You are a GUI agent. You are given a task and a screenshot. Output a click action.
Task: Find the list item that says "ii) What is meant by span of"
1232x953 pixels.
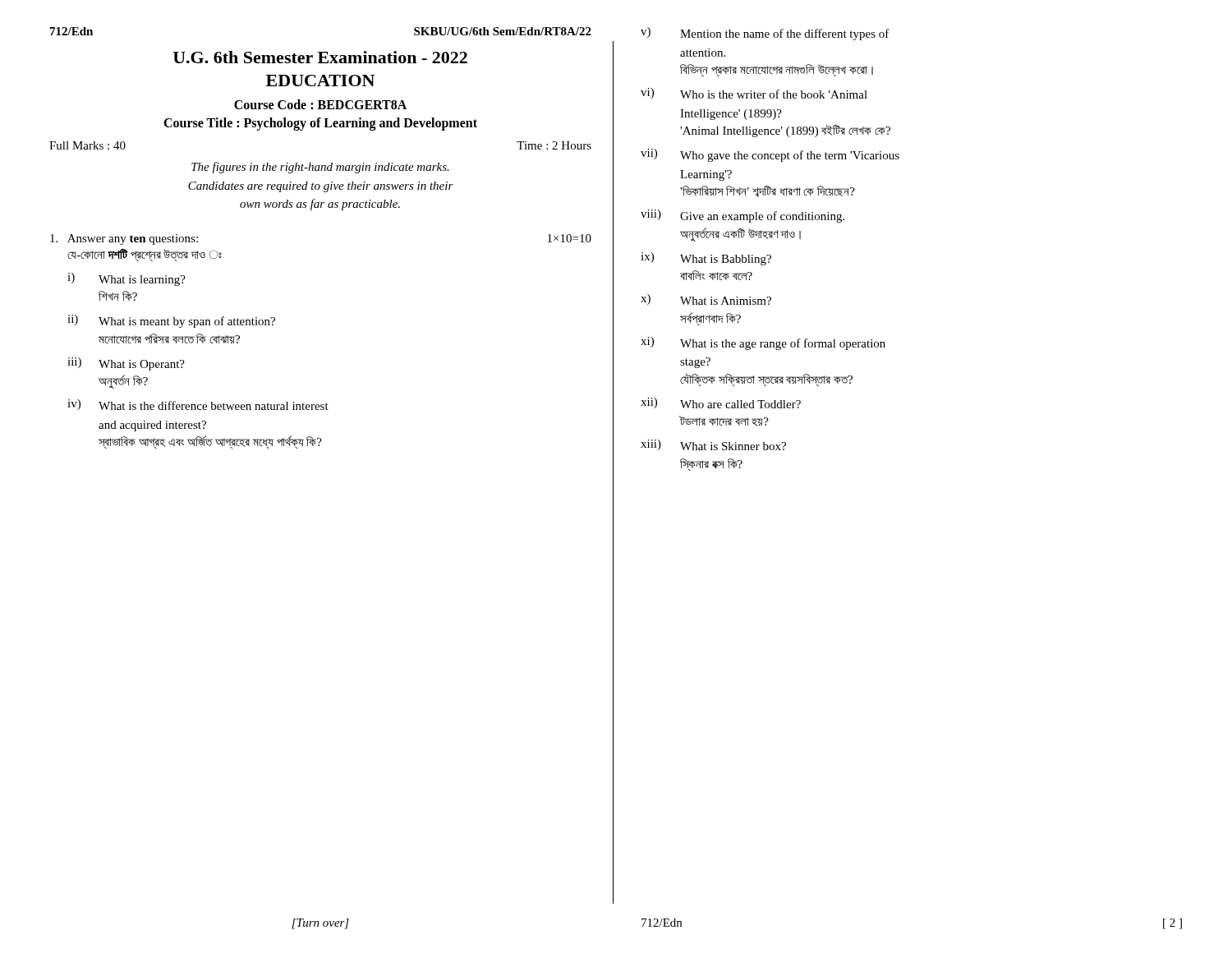(x=171, y=321)
